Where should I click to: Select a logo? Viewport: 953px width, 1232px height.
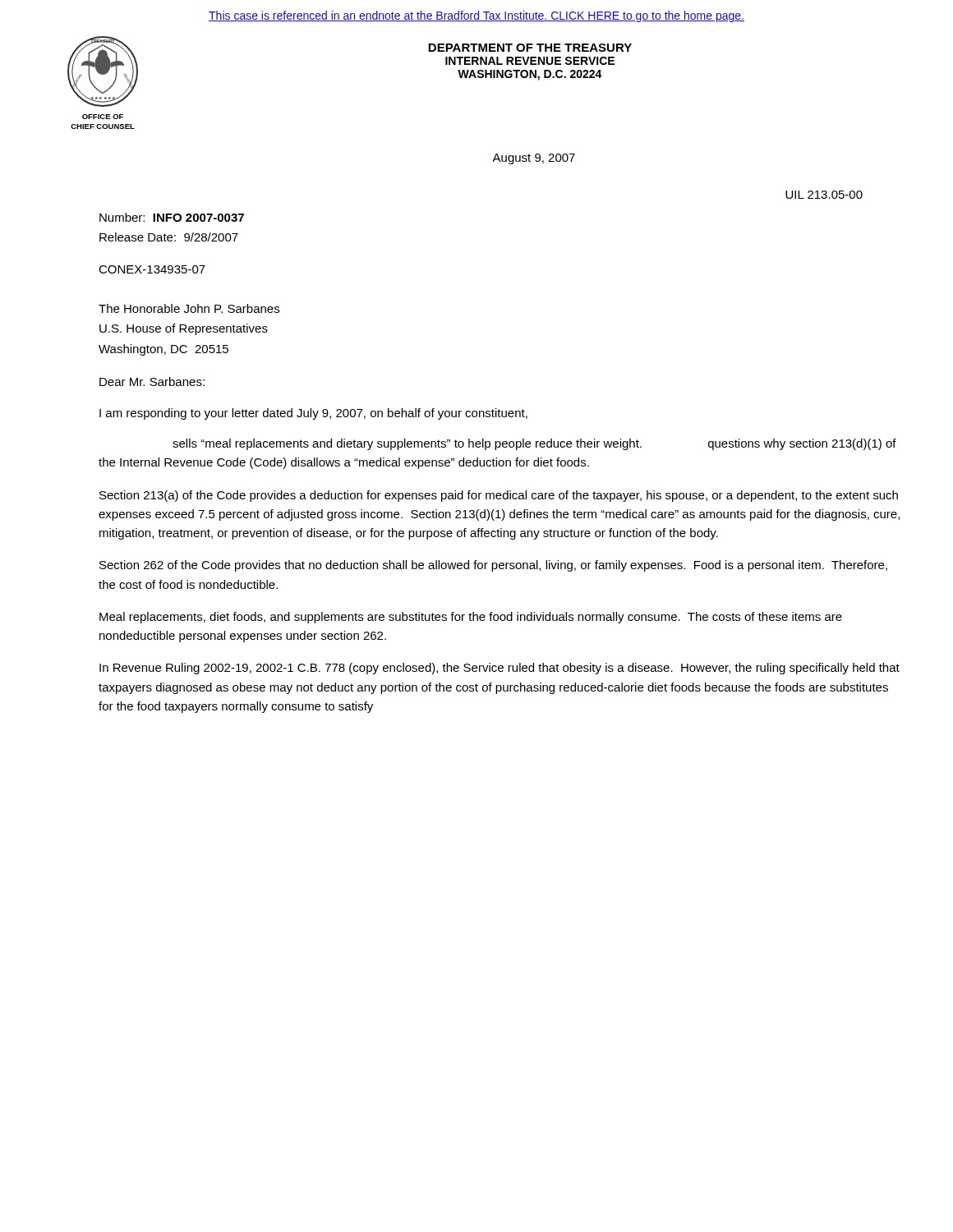point(103,84)
